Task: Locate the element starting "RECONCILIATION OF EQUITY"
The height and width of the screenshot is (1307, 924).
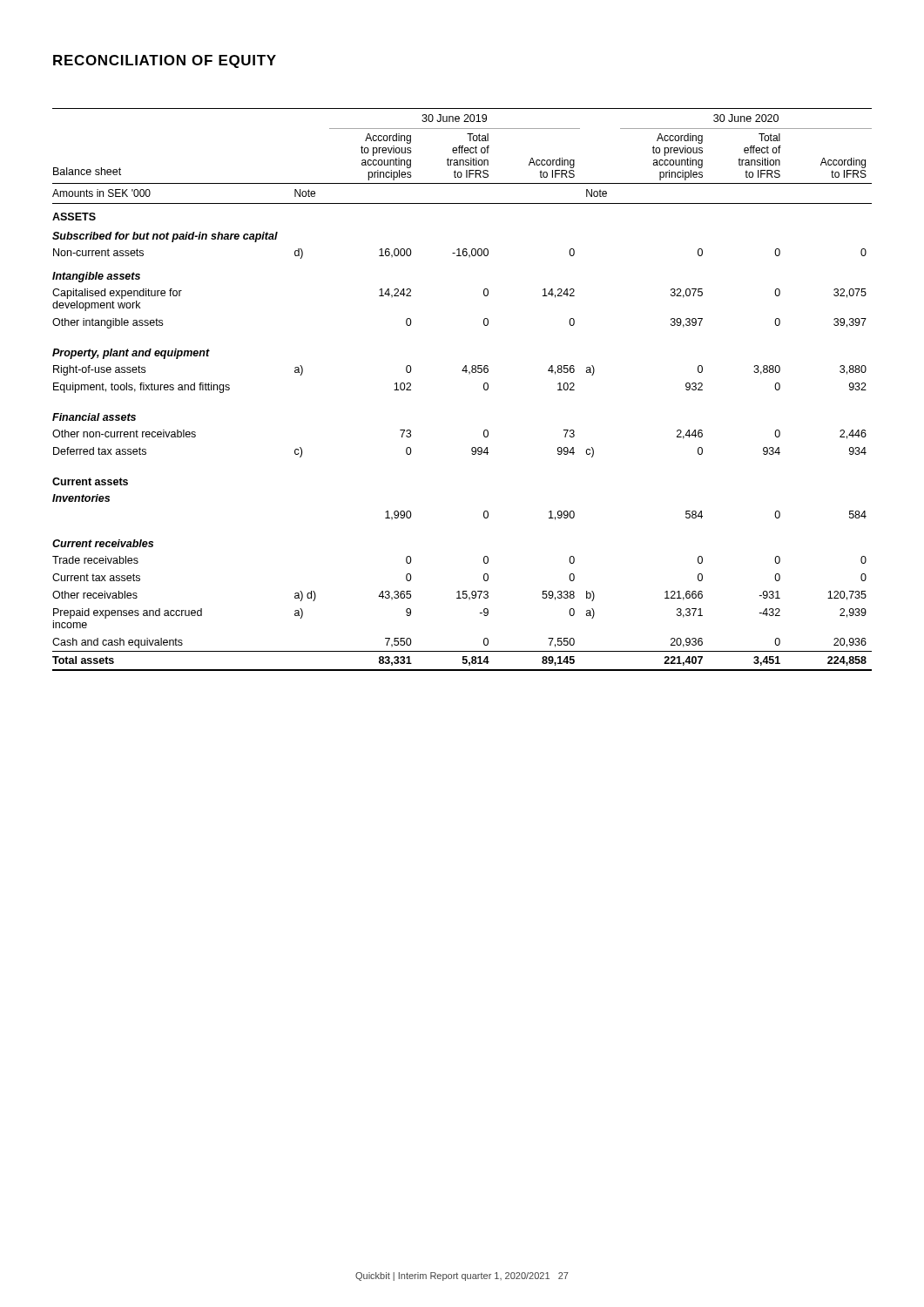Action: click(x=165, y=61)
